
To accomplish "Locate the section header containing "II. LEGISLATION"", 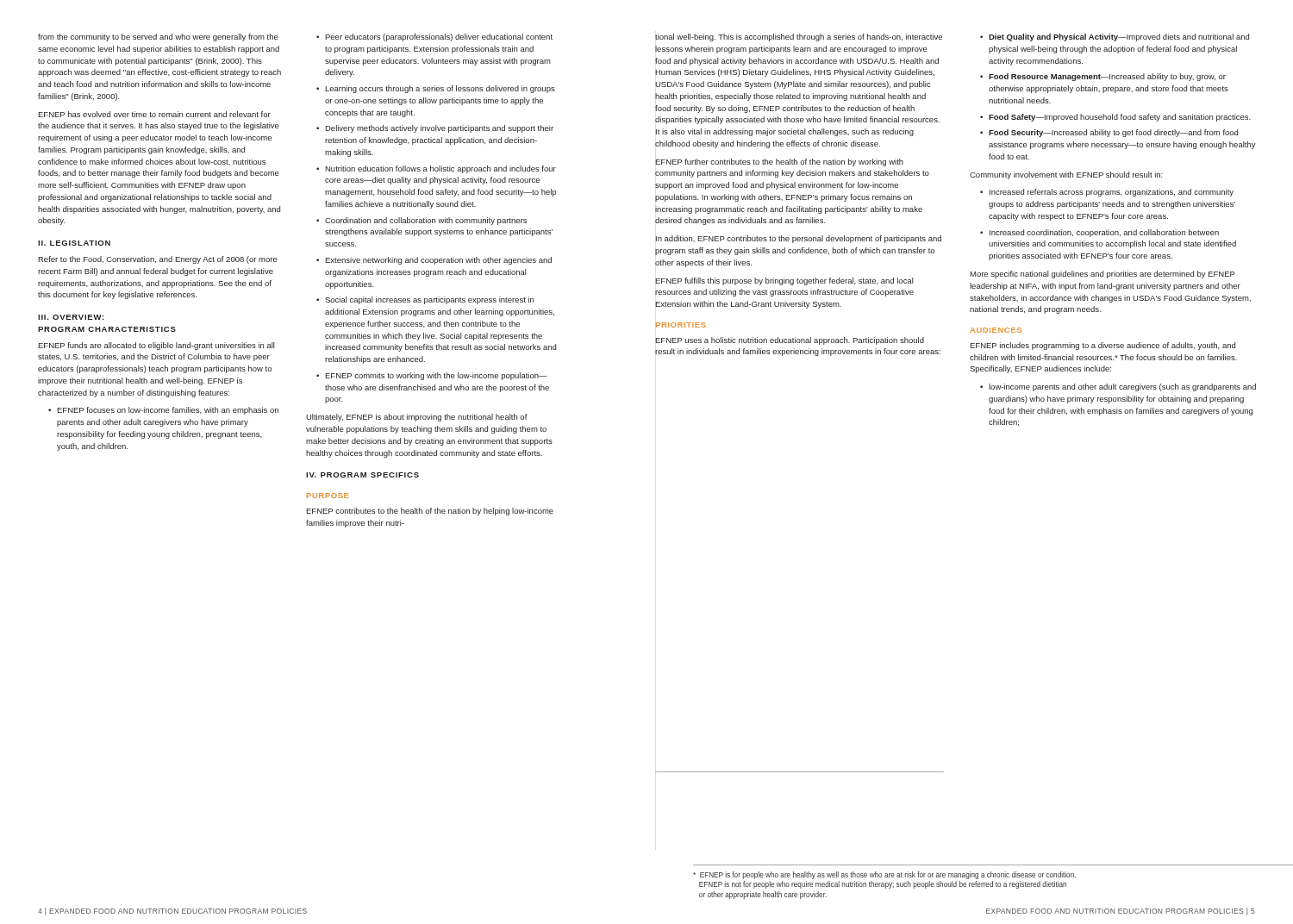I will click(x=74, y=243).
